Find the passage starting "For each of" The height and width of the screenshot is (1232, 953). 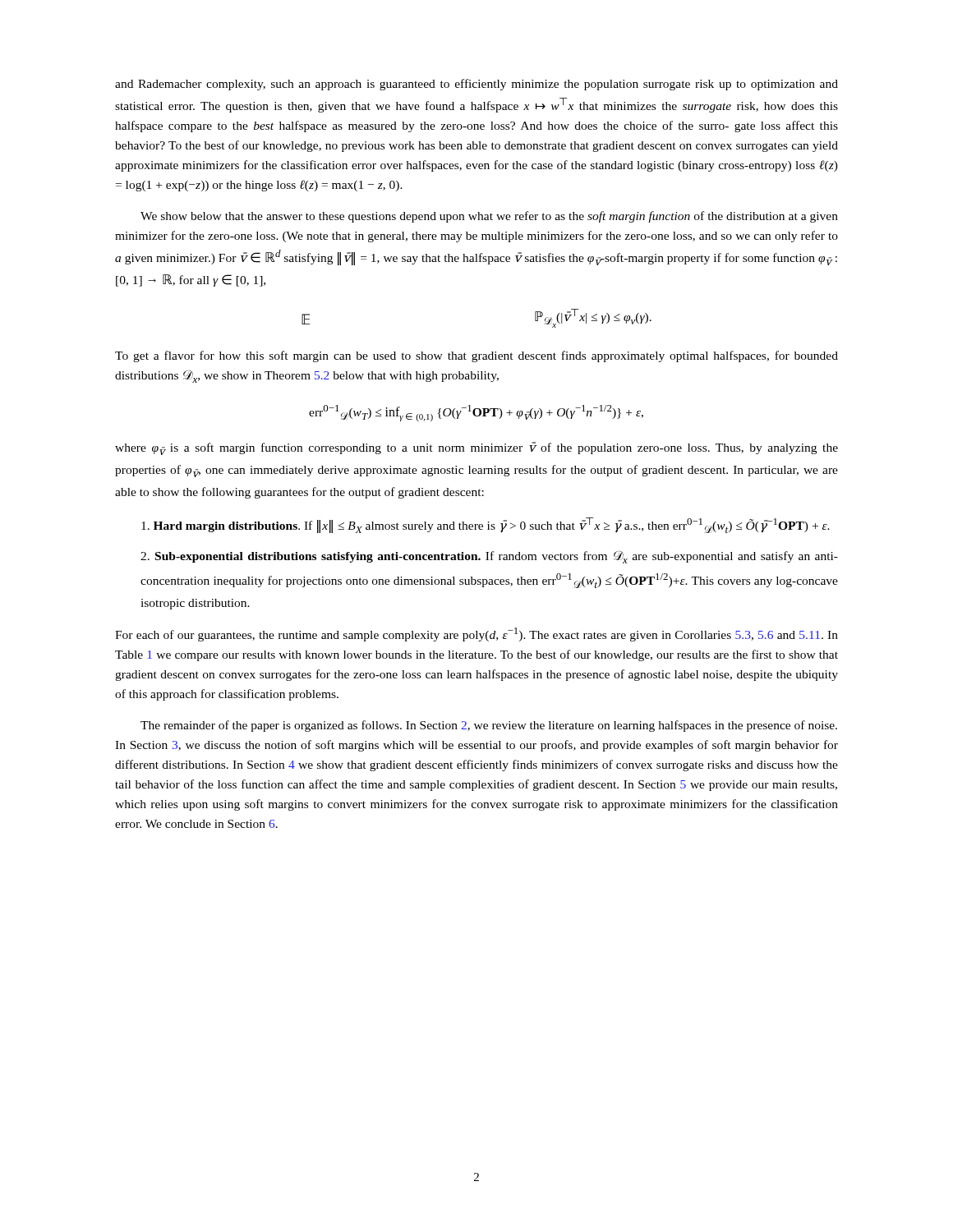pos(476,662)
